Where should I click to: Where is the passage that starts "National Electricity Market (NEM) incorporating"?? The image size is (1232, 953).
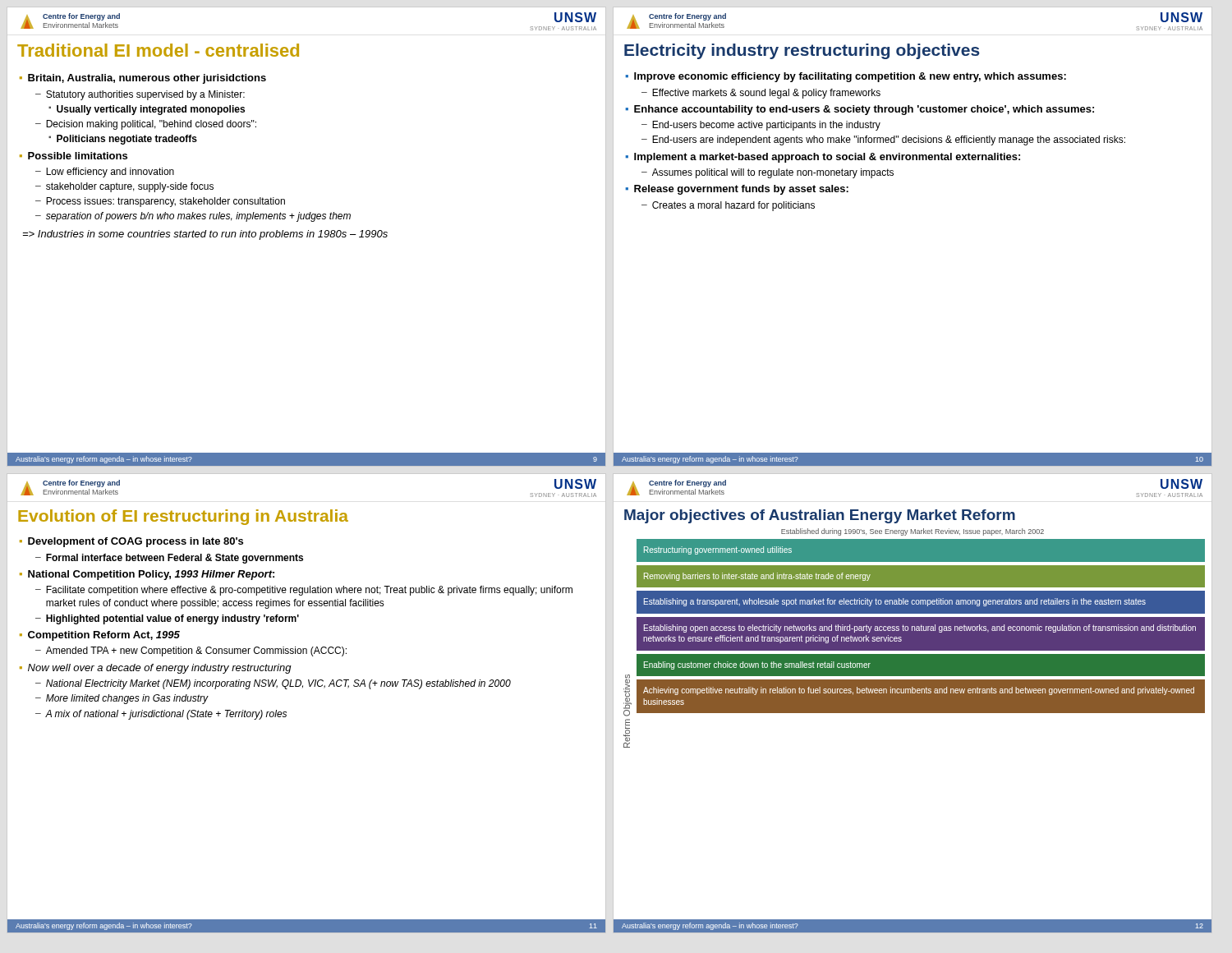tap(306, 684)
